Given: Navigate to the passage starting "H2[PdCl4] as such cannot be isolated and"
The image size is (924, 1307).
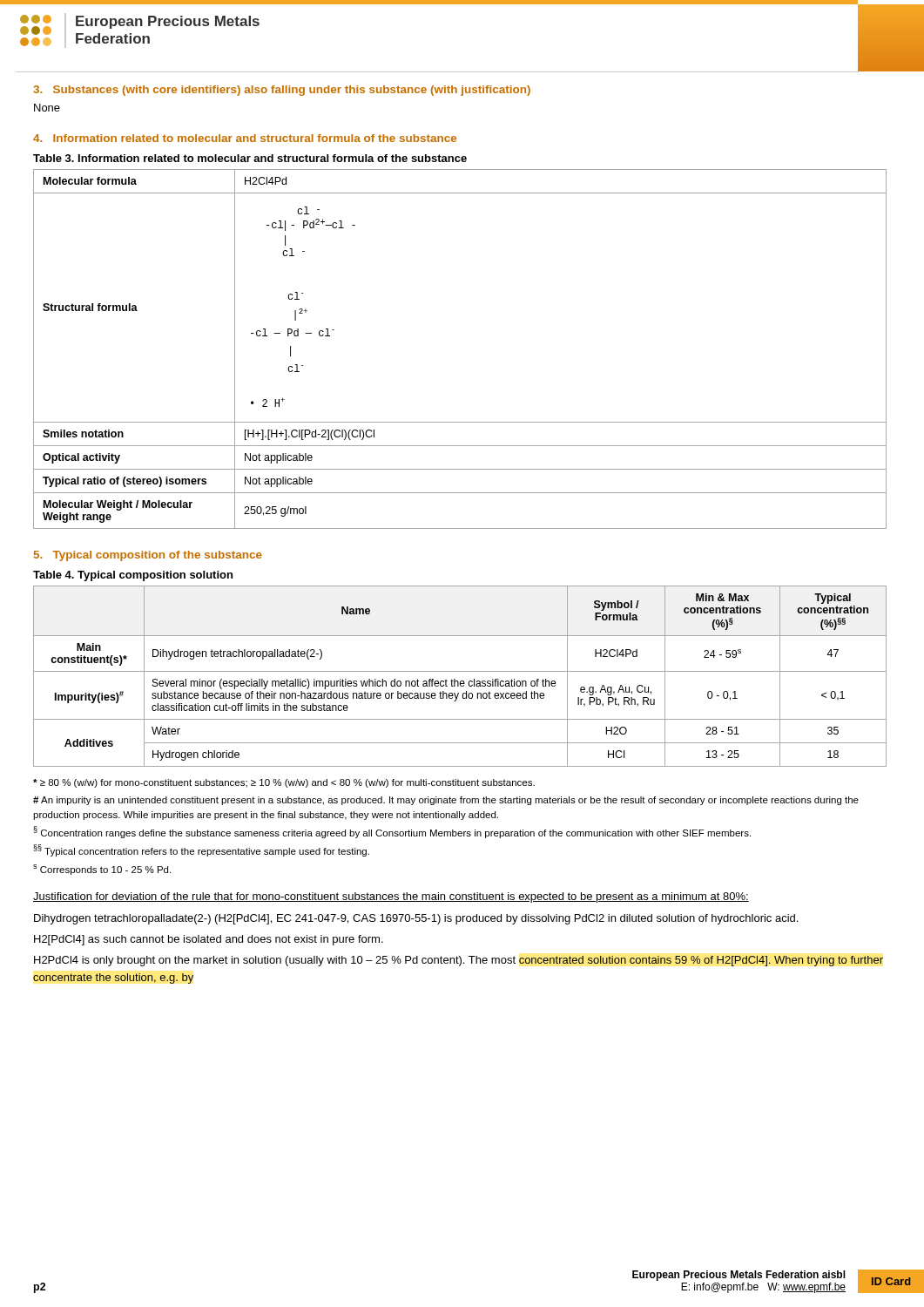Looking at the screenshot, I should pos(208,939).
